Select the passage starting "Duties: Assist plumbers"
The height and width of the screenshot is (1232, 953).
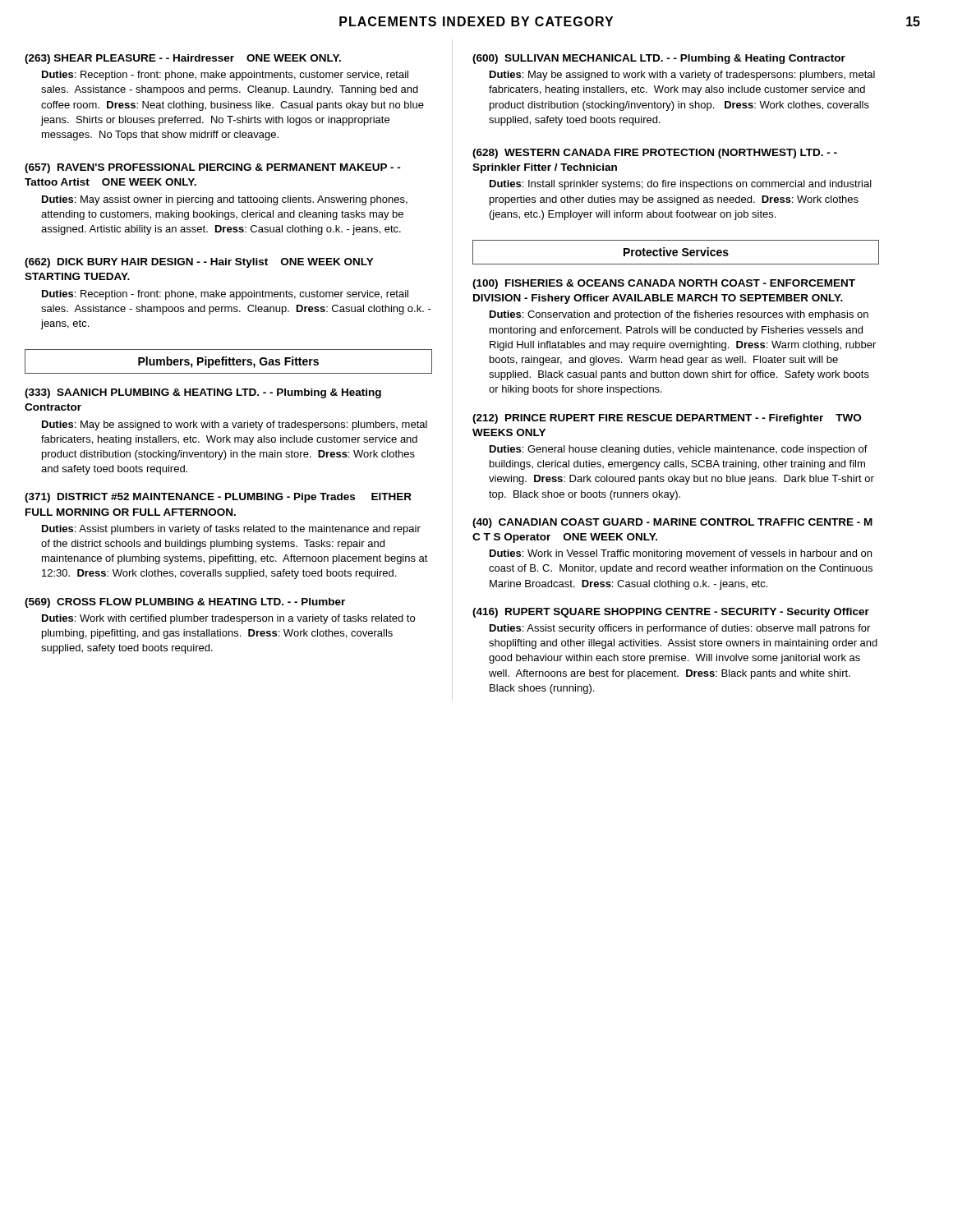point(234,551)
